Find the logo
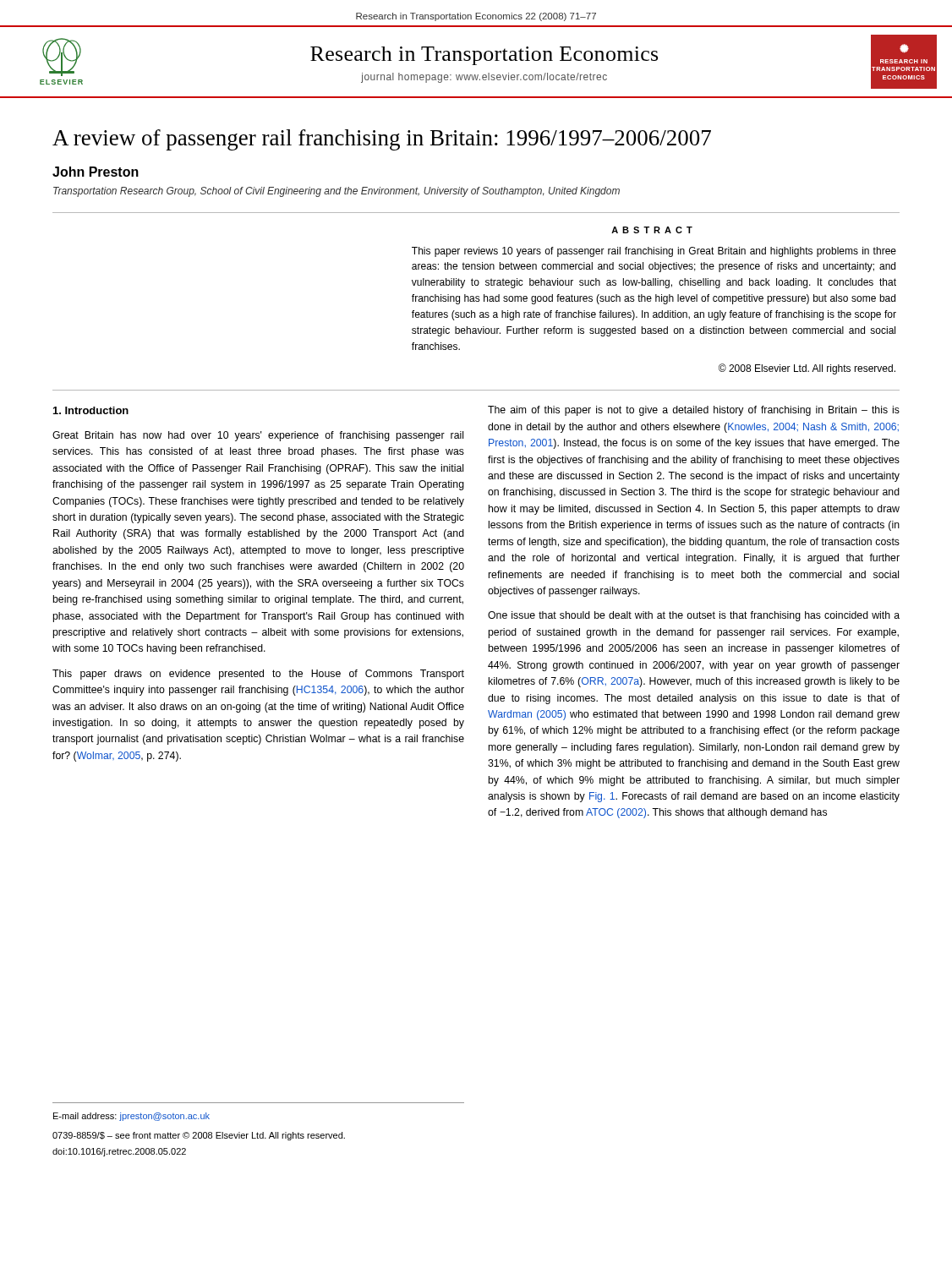The height and width of the screenshot is (1268, 952). click(476, 62)
